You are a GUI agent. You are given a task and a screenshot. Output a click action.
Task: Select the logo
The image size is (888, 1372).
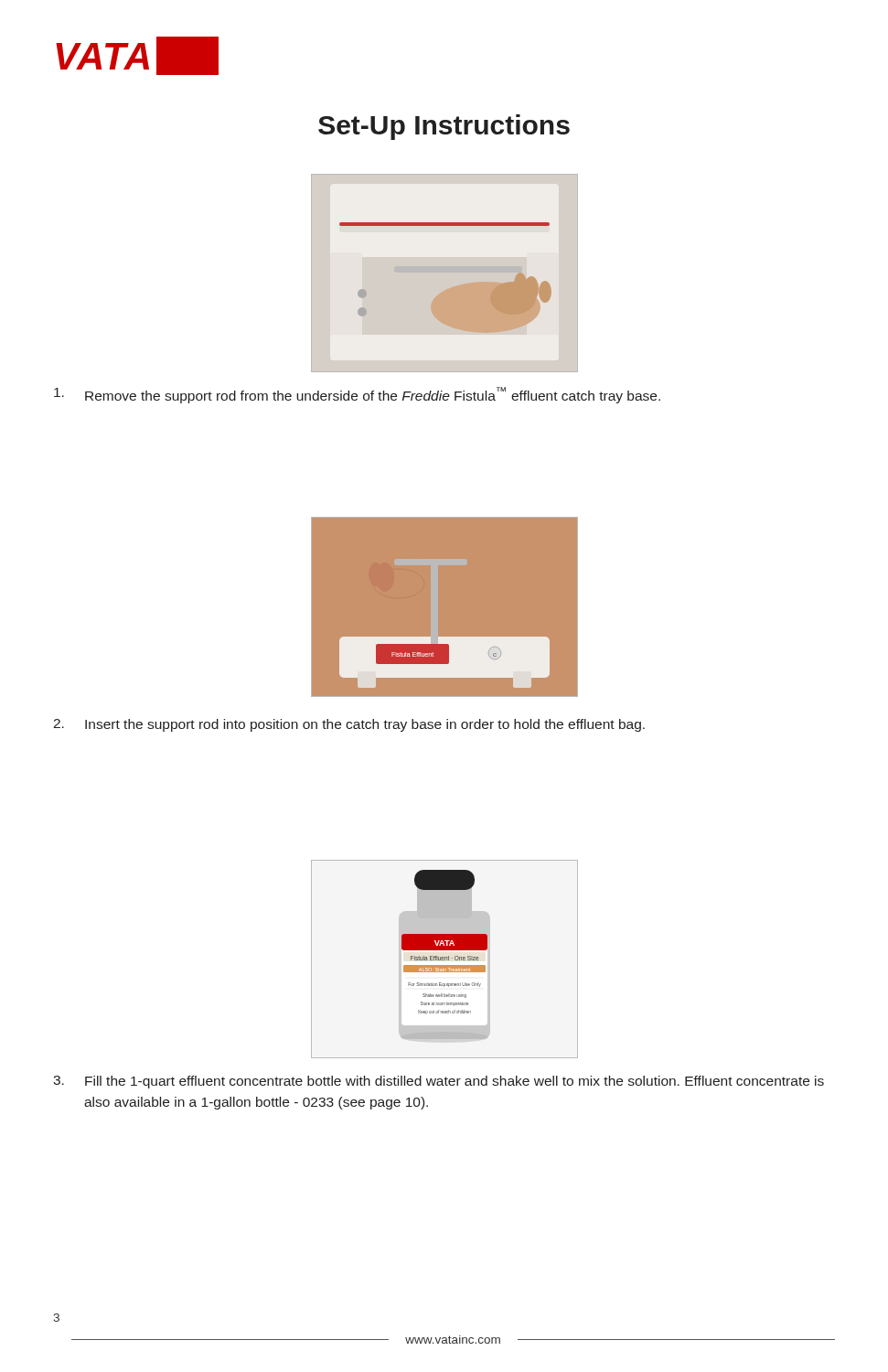tap(136, 57)
